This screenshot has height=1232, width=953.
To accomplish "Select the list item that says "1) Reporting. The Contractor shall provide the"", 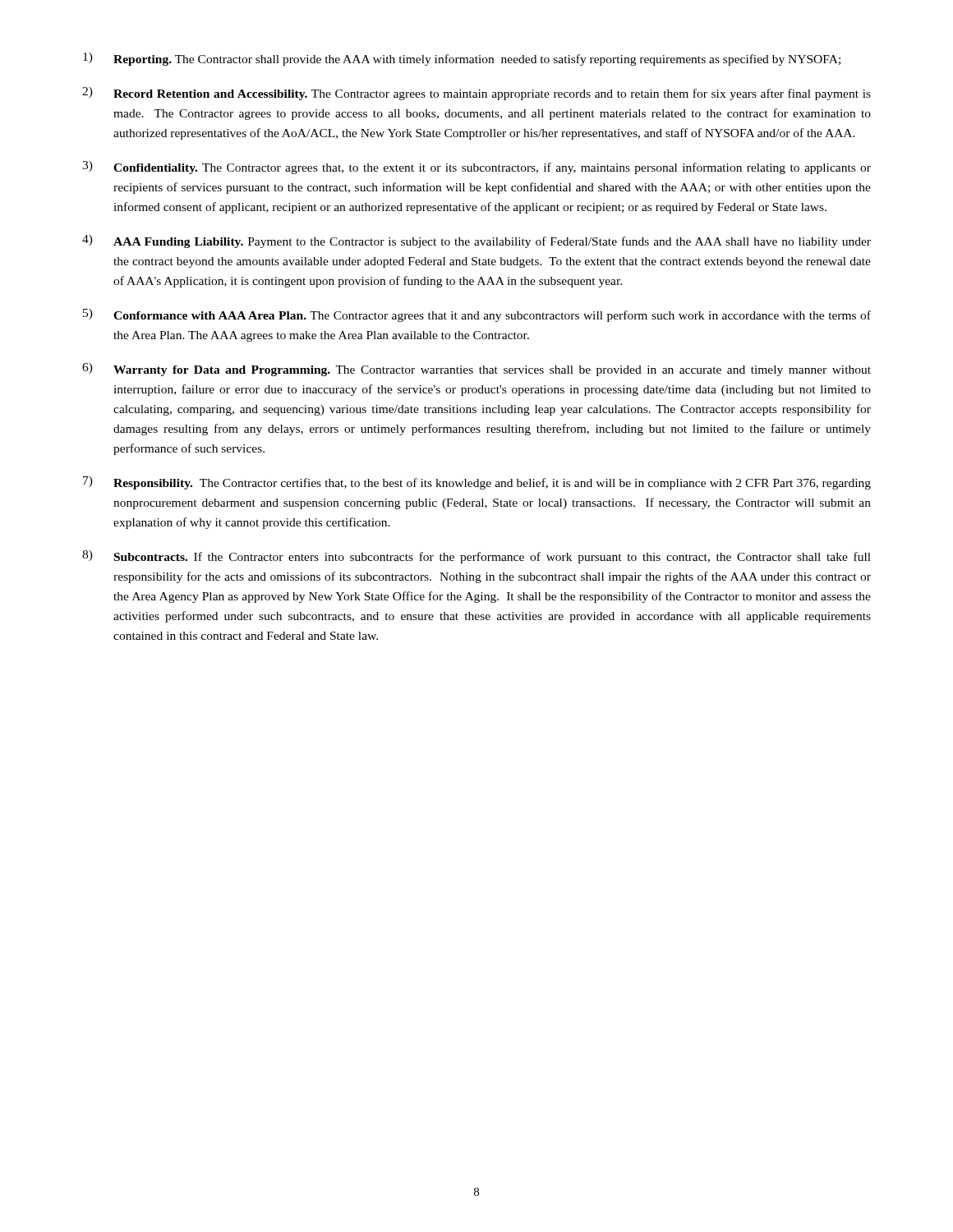I will (x=476, y=59).
